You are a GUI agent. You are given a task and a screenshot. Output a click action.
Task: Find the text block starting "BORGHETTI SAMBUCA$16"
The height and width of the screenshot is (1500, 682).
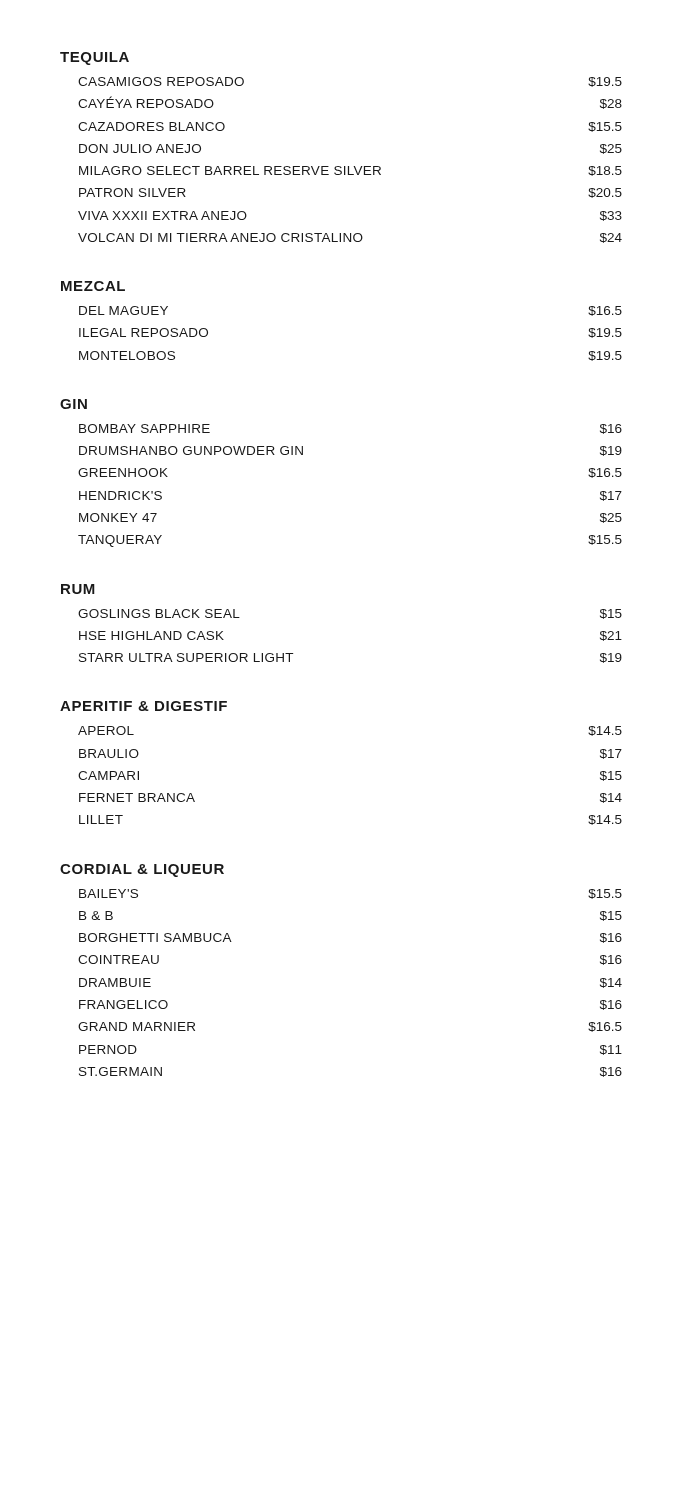(156, 938)
